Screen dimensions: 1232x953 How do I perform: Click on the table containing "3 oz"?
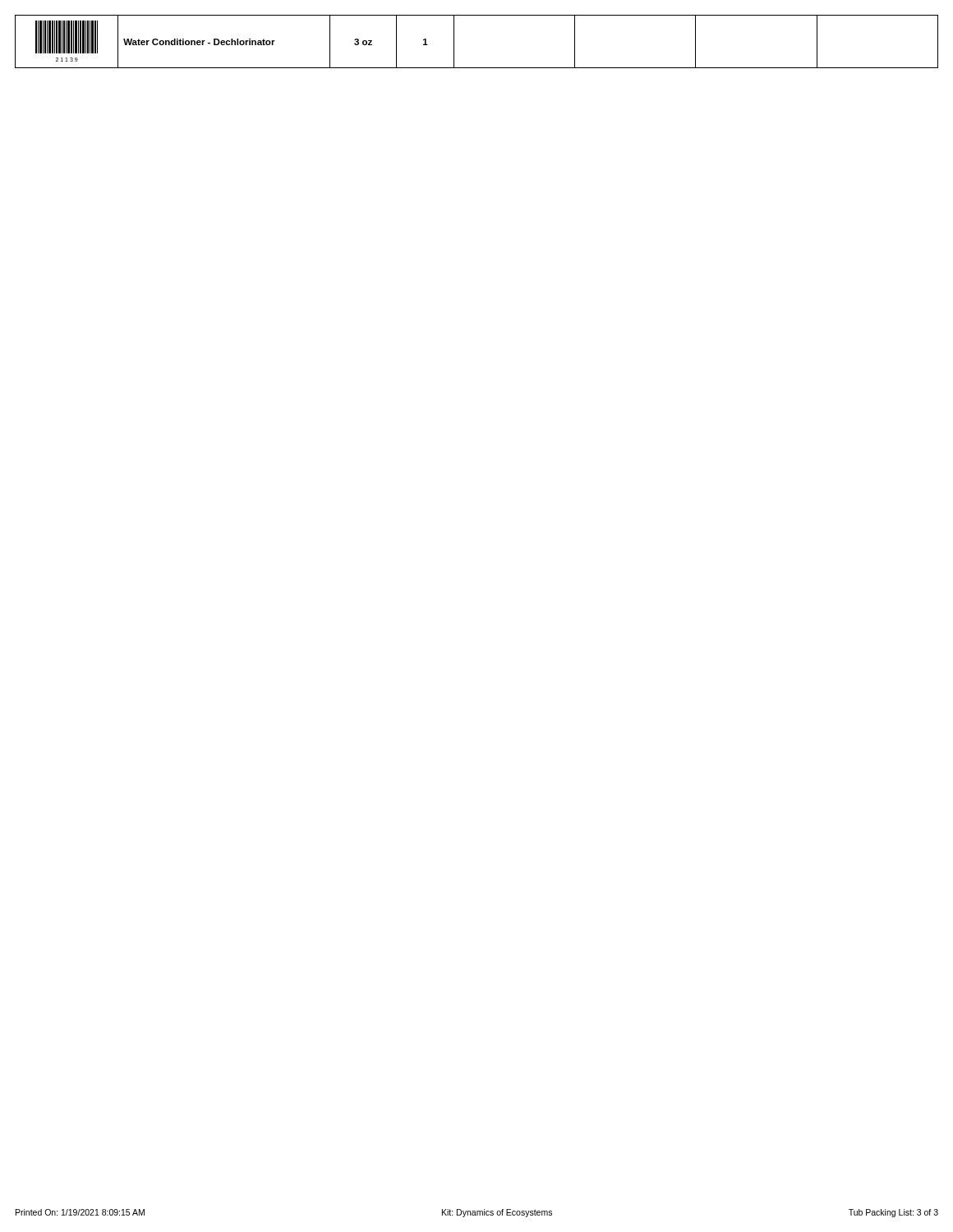[x=476, y=41]
